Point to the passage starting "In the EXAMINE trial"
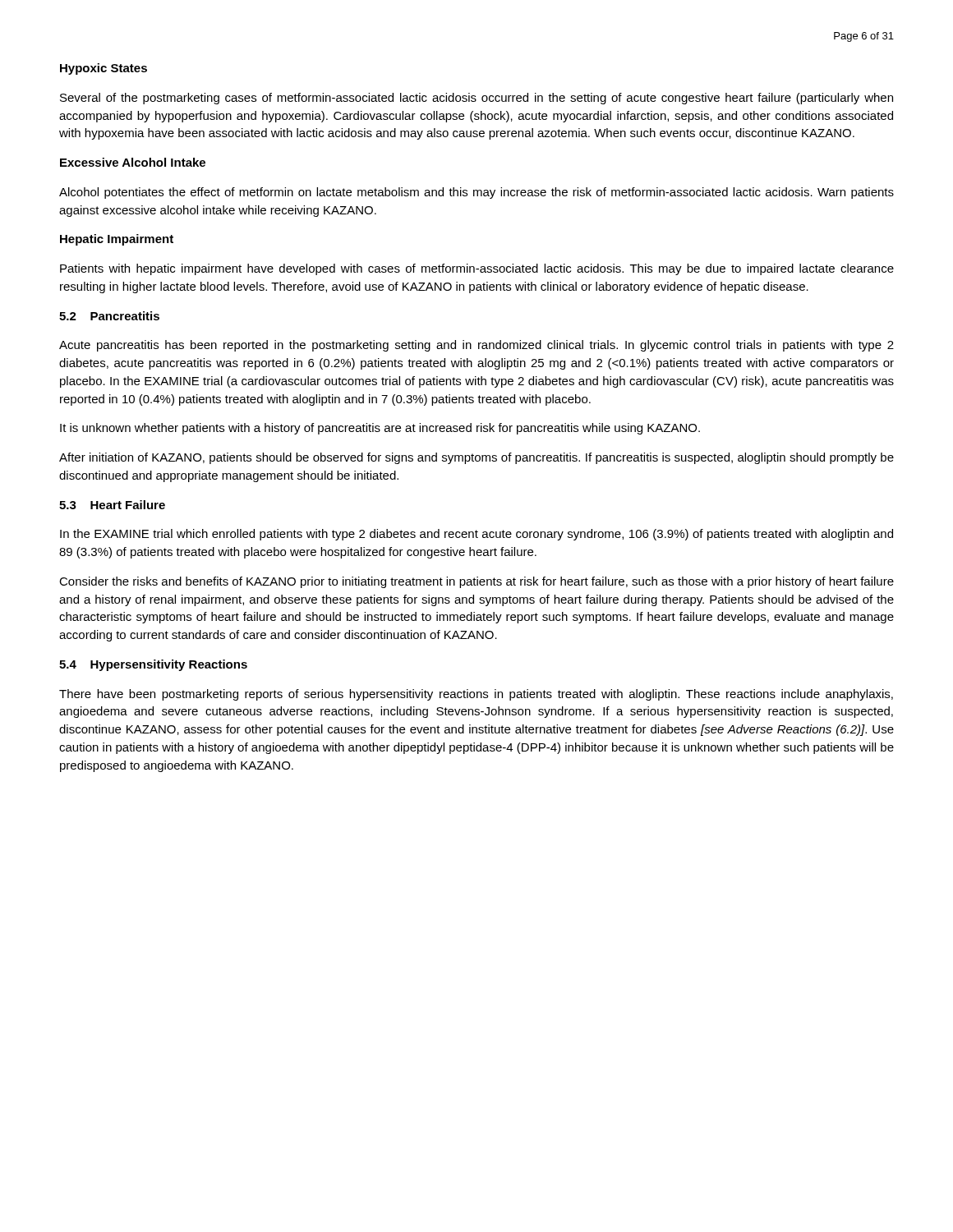The width and height of the screenshot is (953, 1232). click(476, 543)
